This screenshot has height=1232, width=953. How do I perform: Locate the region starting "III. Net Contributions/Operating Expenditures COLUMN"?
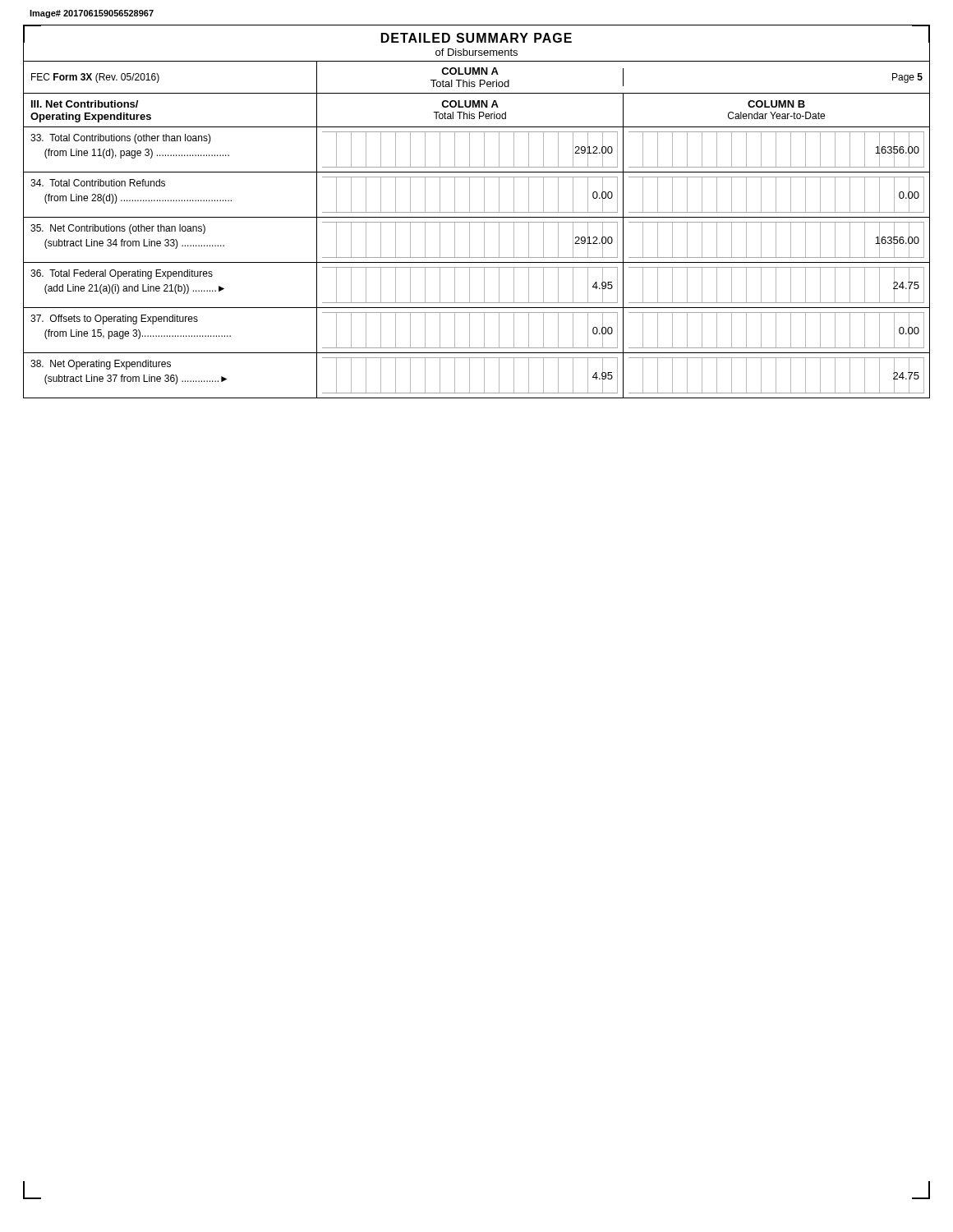[476, 110]
